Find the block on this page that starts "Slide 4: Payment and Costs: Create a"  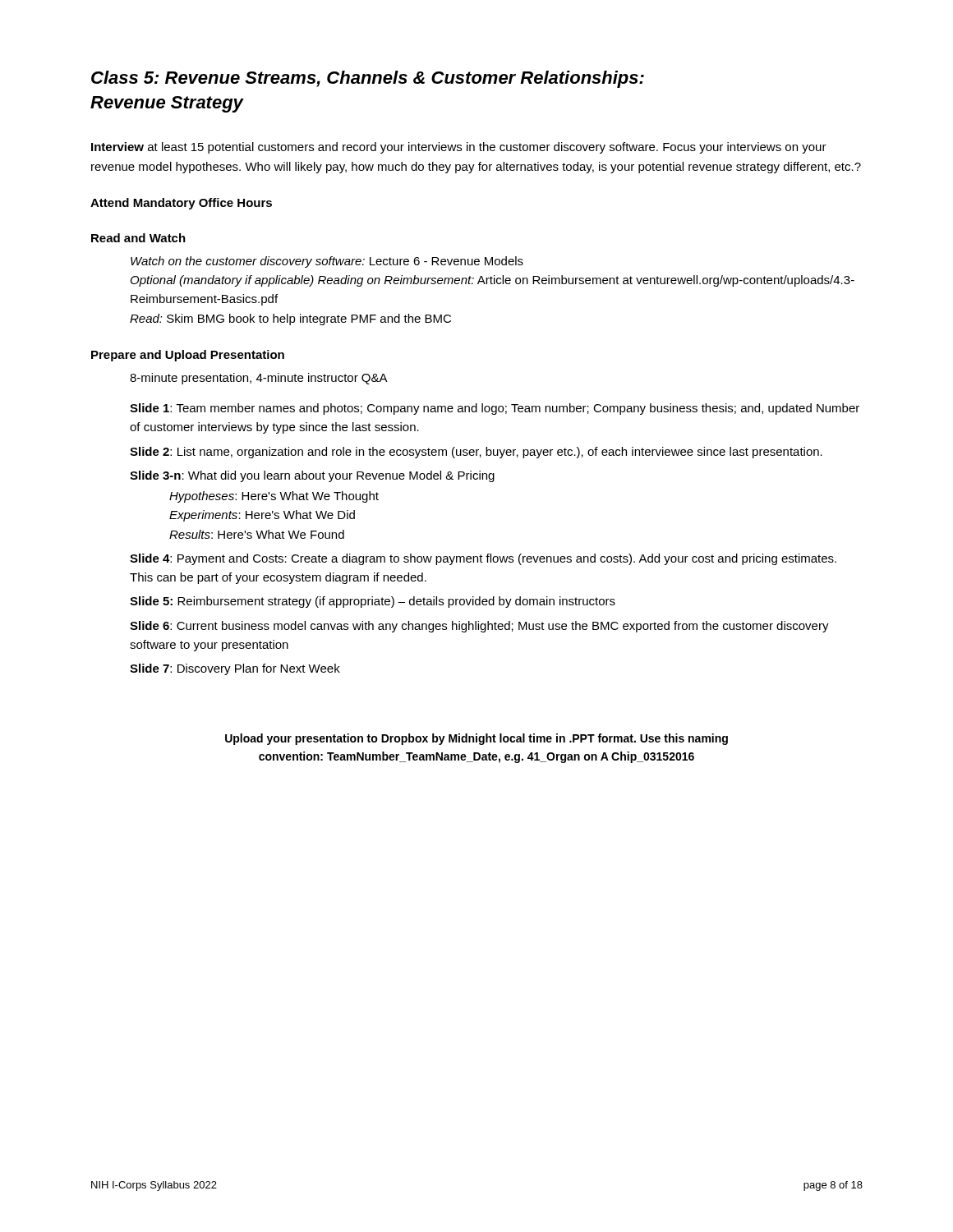tap(484, 568)
